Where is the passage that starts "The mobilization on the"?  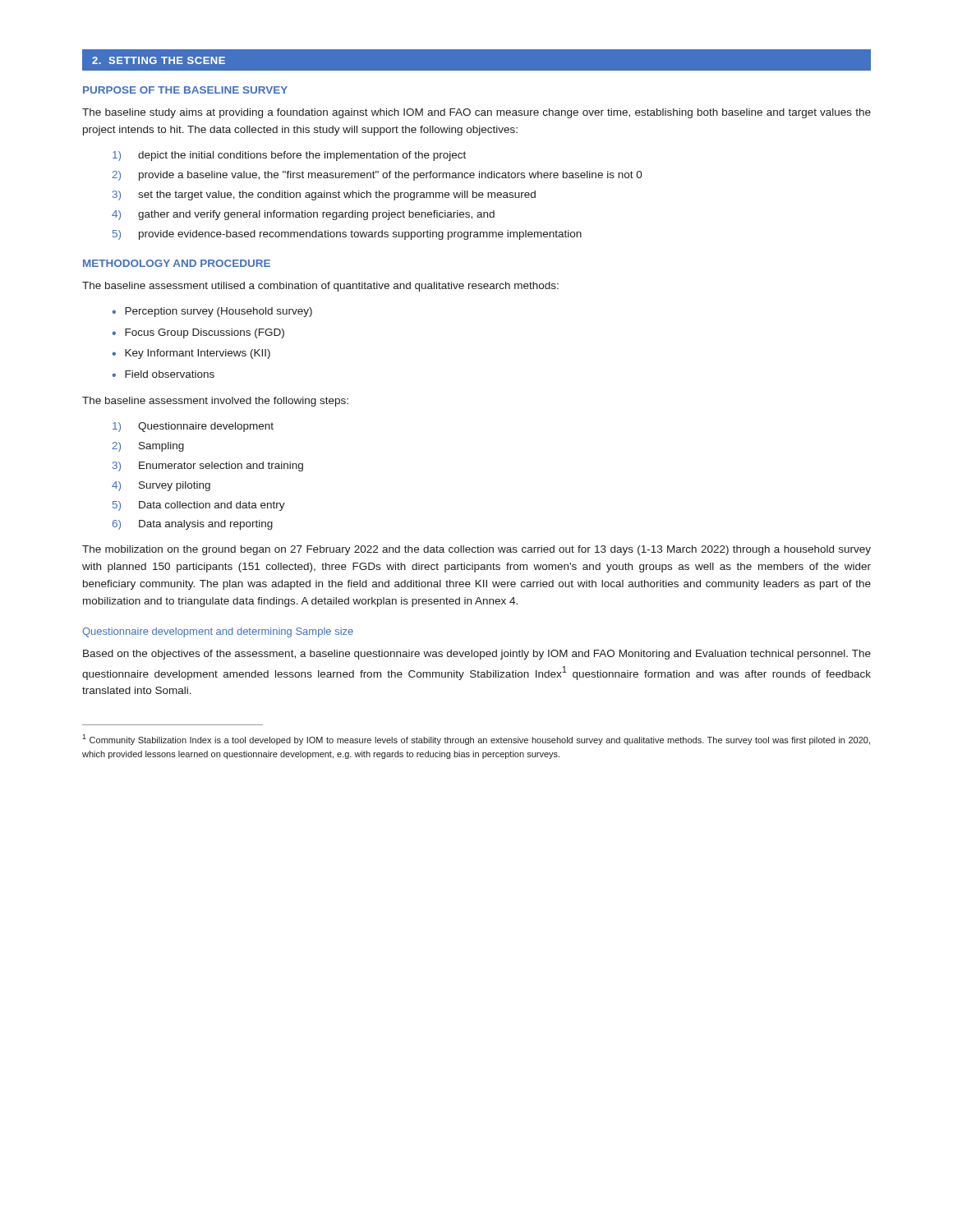[476, 575]
